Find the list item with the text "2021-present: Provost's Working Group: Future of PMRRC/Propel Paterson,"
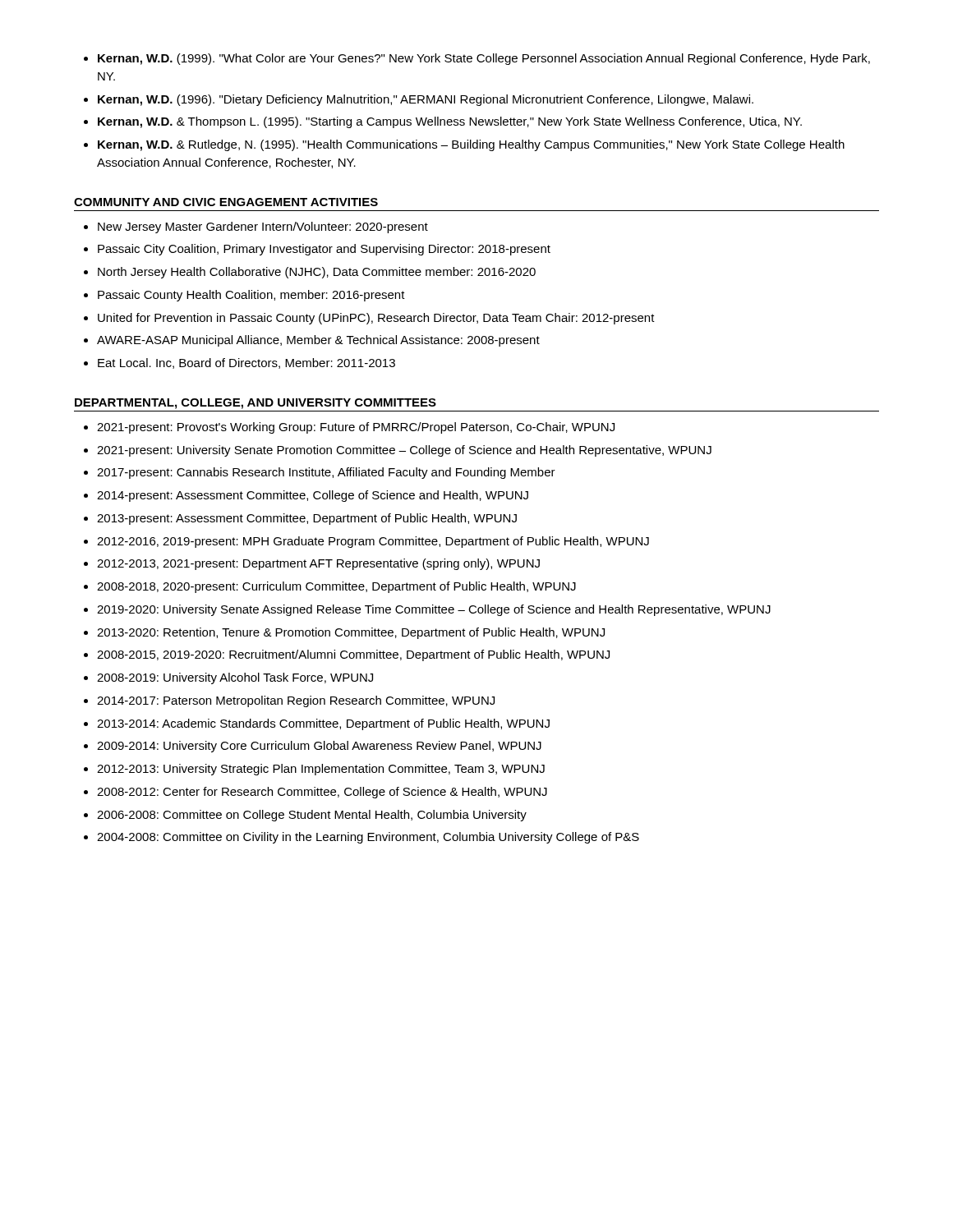Viewport: 953px width, 1232px height. pyautogui.click(x=488, y=427)
